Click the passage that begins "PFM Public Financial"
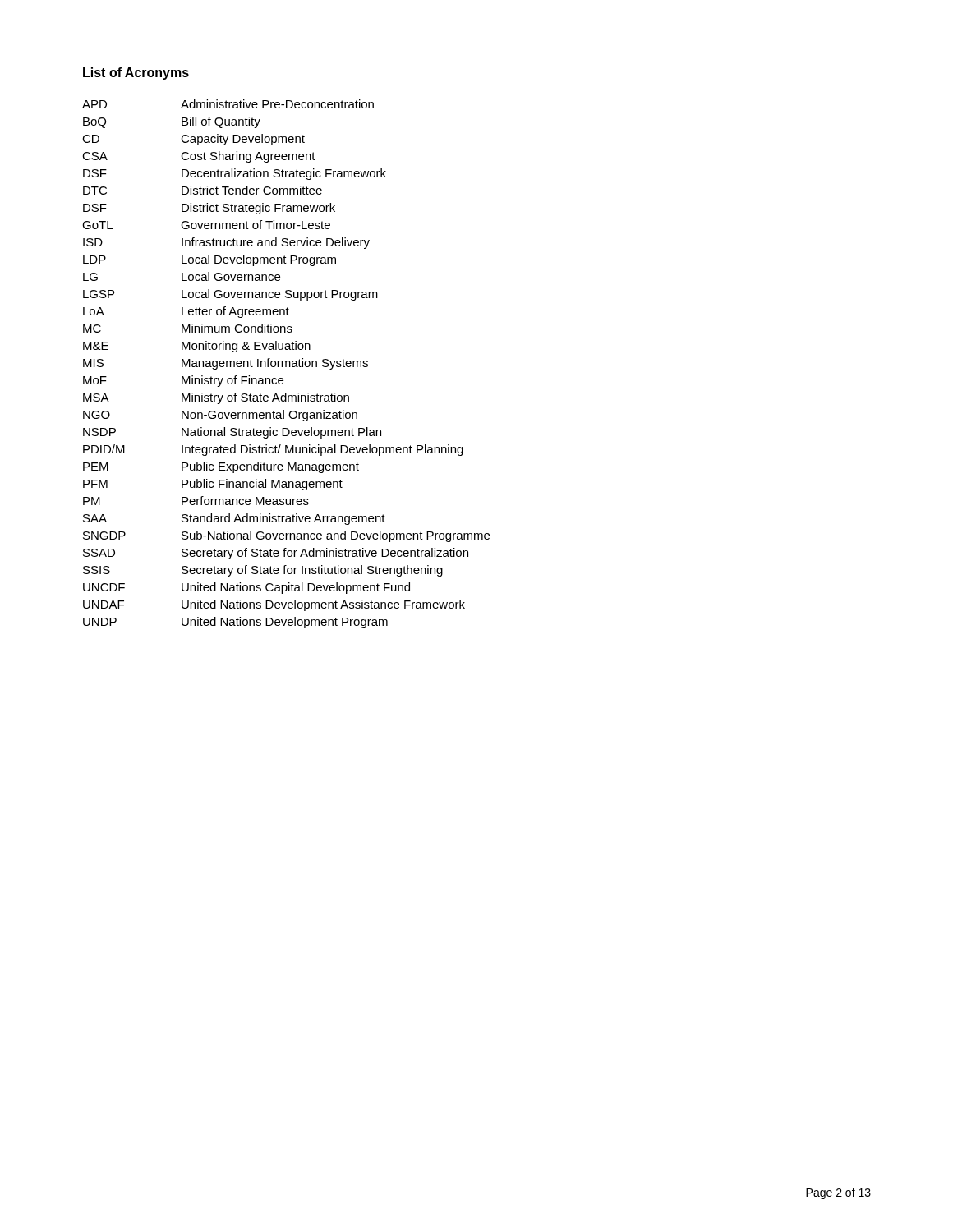Screen dimensions: 1232x953 tap(286, 483)
